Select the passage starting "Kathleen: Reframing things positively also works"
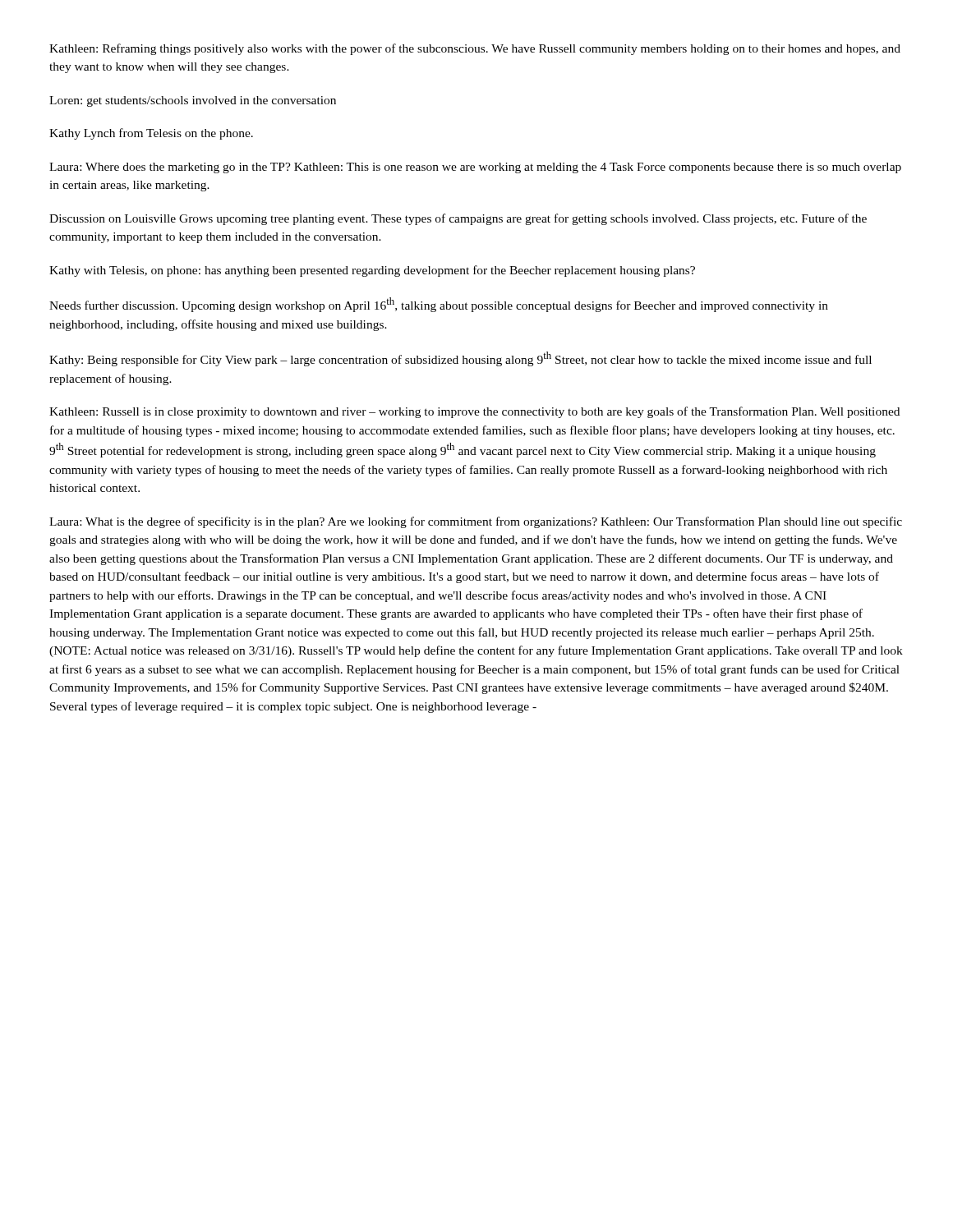Screen dimensions: 1232x953 click(x=475, y=57)
